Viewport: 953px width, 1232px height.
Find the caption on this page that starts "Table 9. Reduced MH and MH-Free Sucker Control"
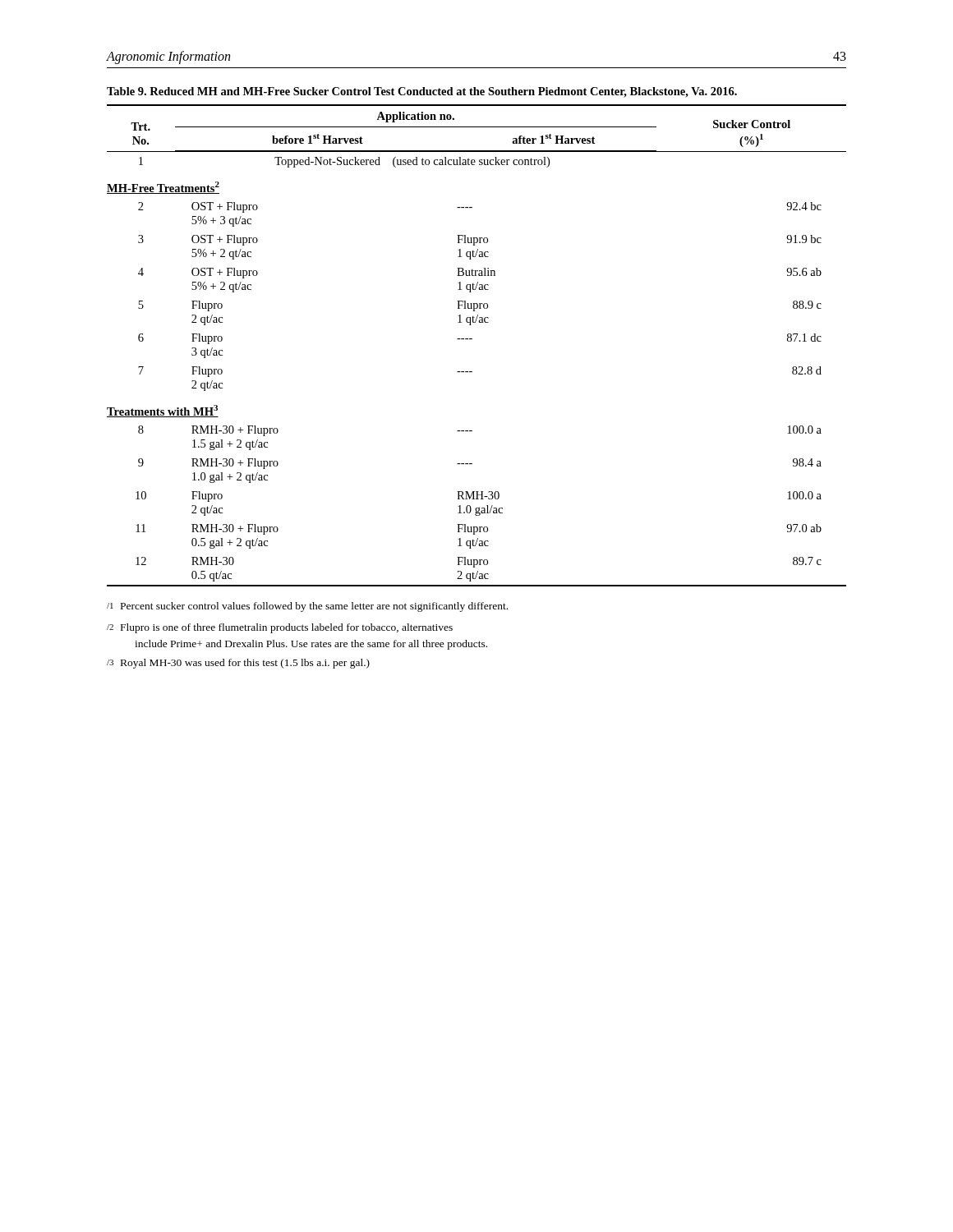coord(422,91)
